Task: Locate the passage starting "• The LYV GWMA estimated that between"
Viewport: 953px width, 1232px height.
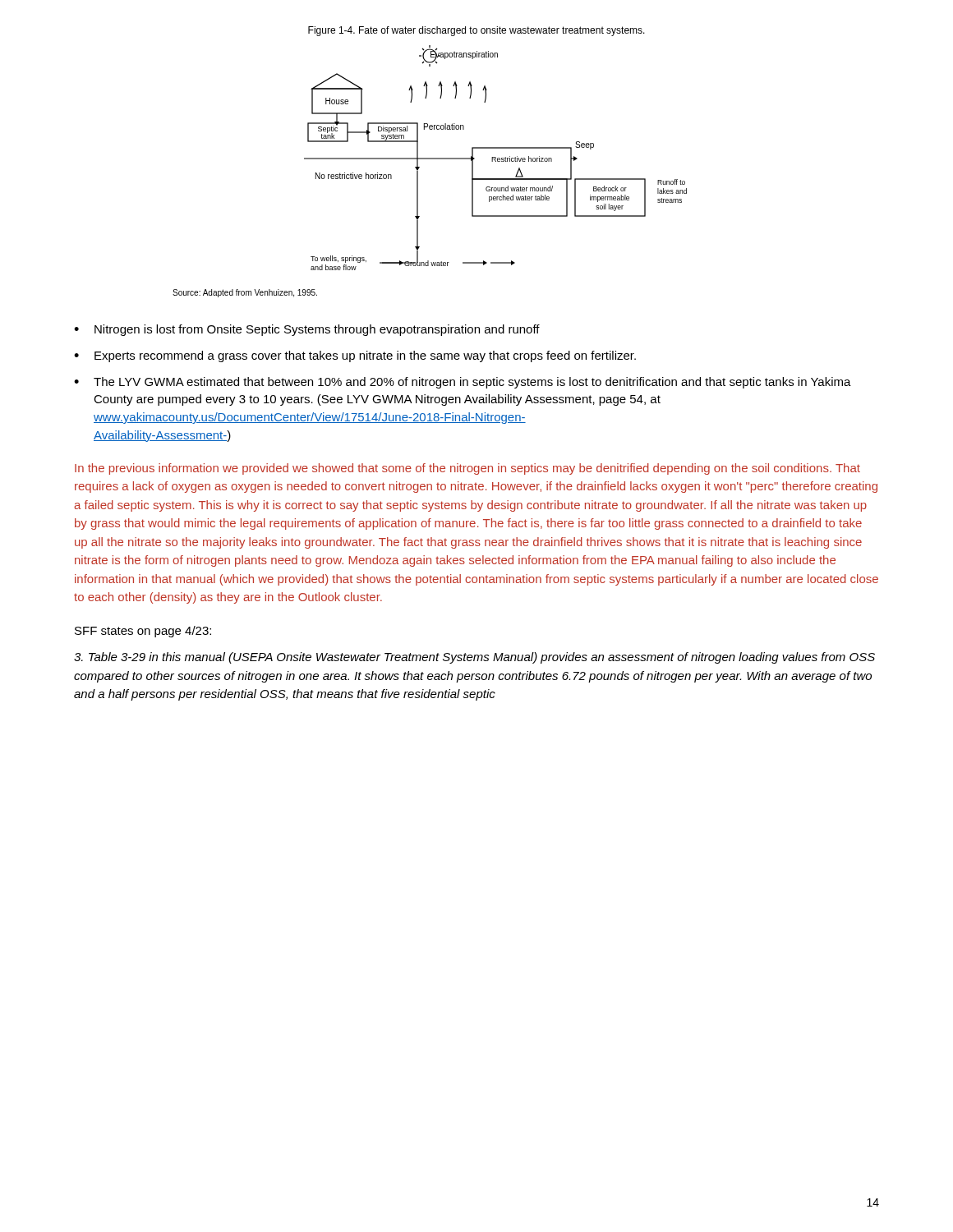Action: click(476, 408)
